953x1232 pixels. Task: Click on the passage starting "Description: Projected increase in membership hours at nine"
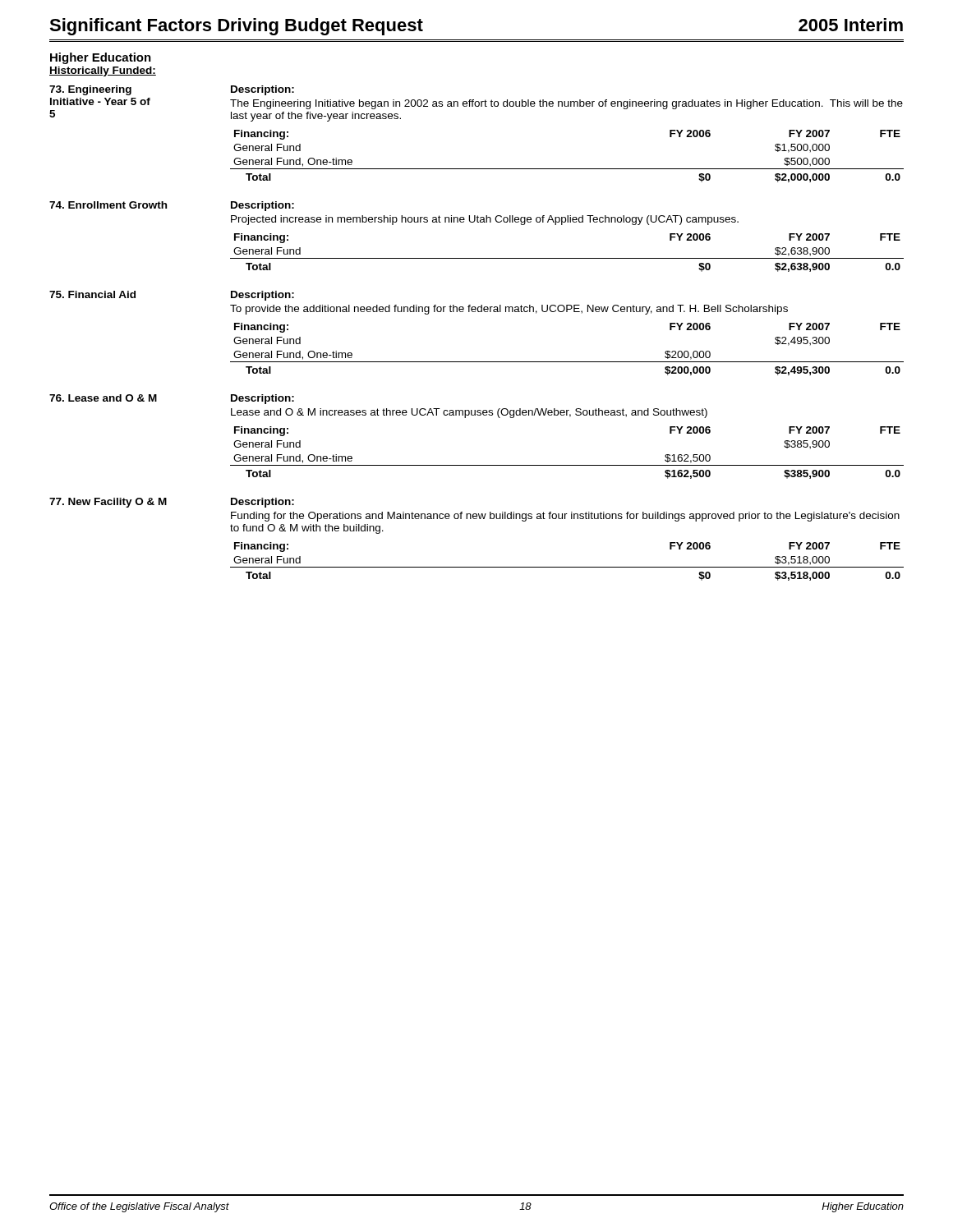tap(567, 212)
